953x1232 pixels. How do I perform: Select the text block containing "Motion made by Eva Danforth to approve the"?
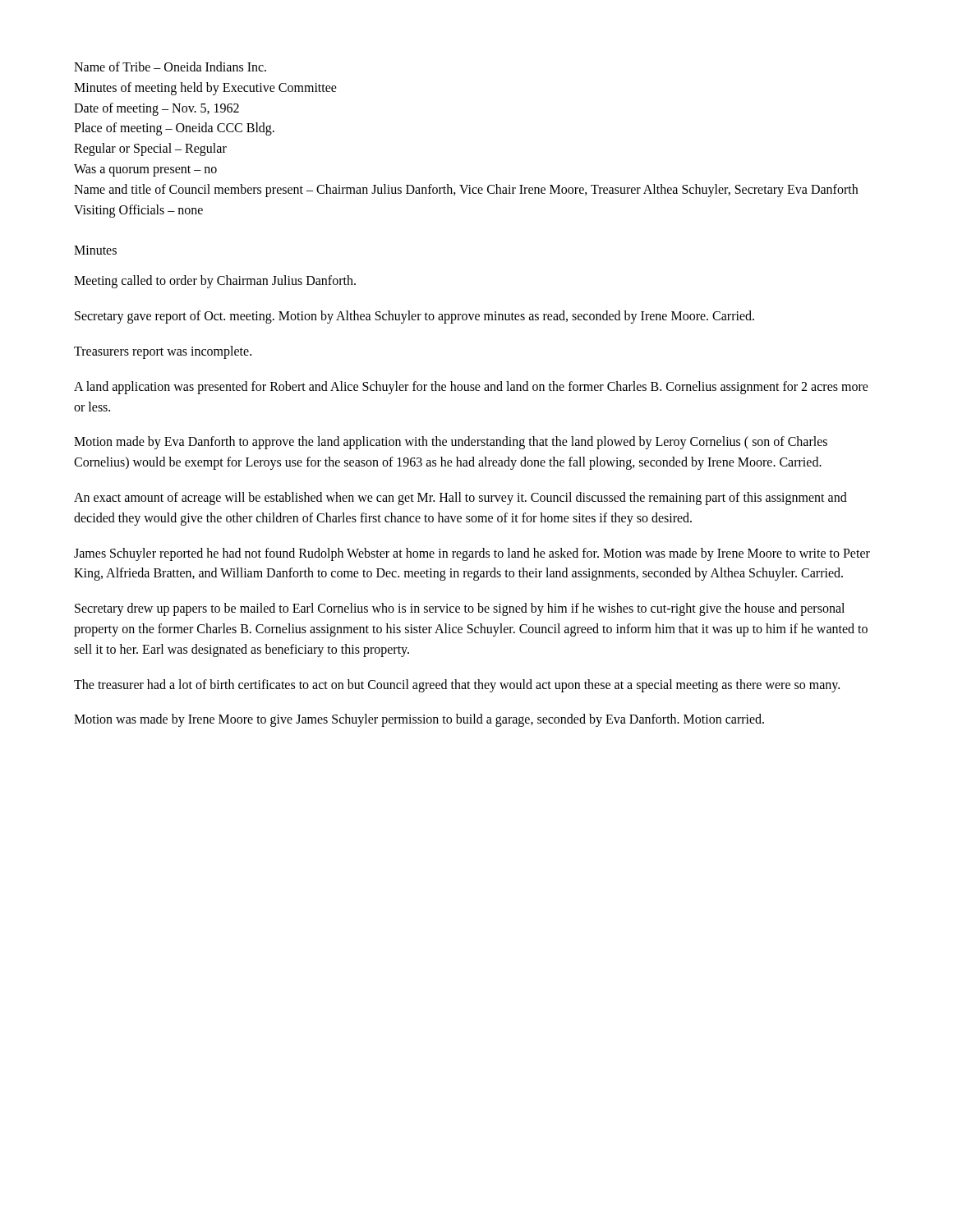[x=451, y=452]
